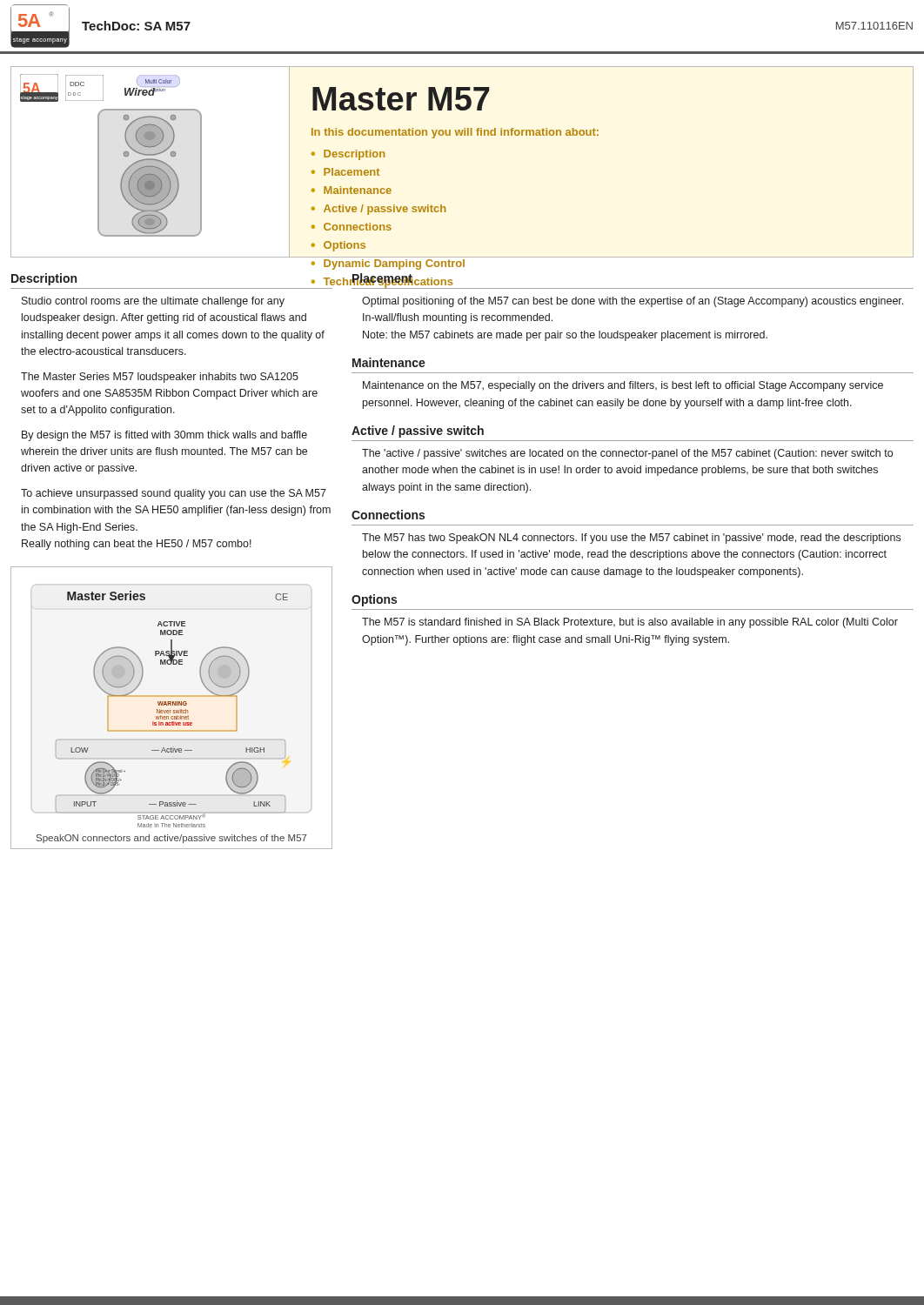Click on the text starting "•Active / passive switch"

(x=379, y=208)
